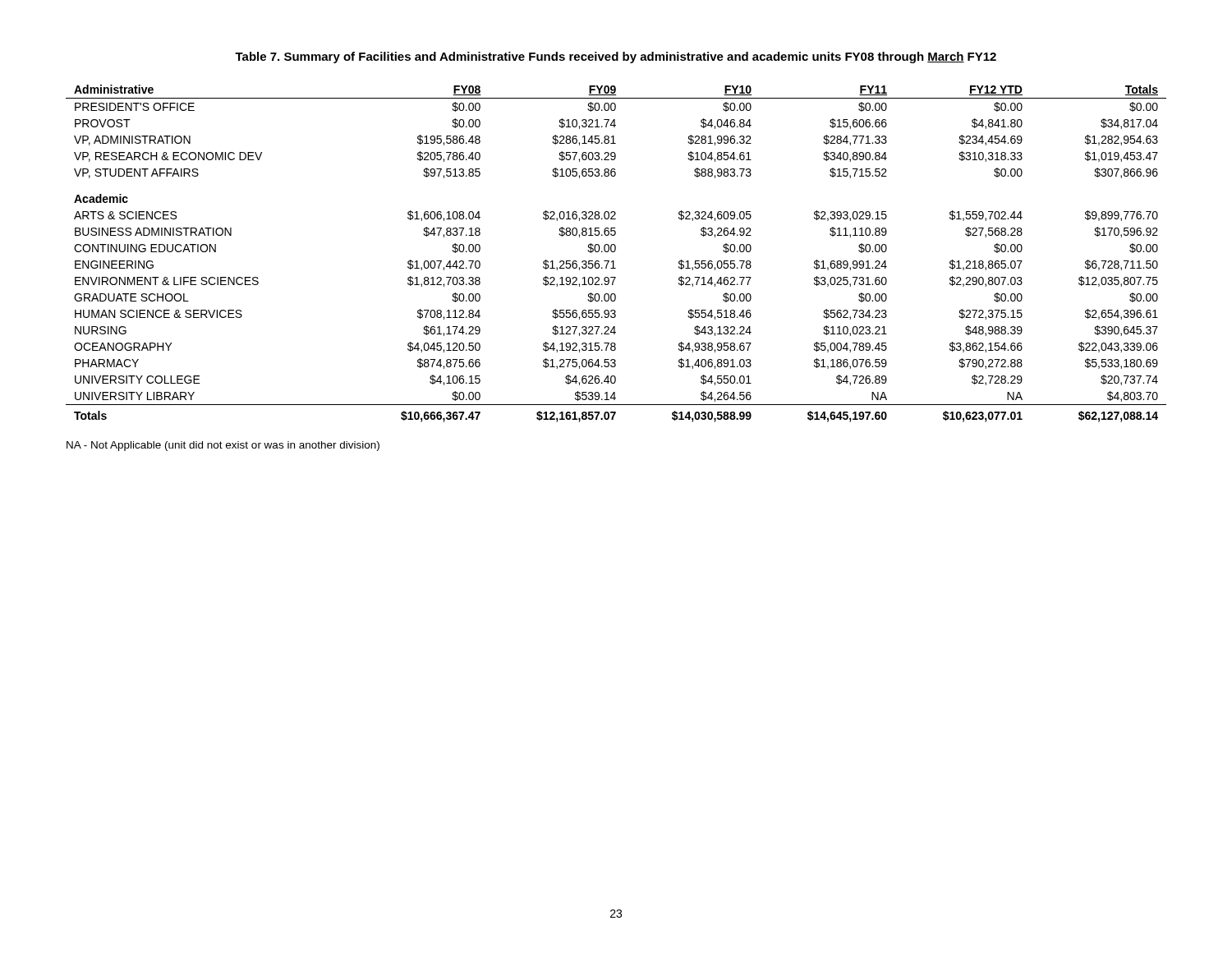This screenshot has width=1232, height=953.
Task: Find the passage starting "Table 7. Summary of Facilities and Administrative"
Action: [616, 56]
